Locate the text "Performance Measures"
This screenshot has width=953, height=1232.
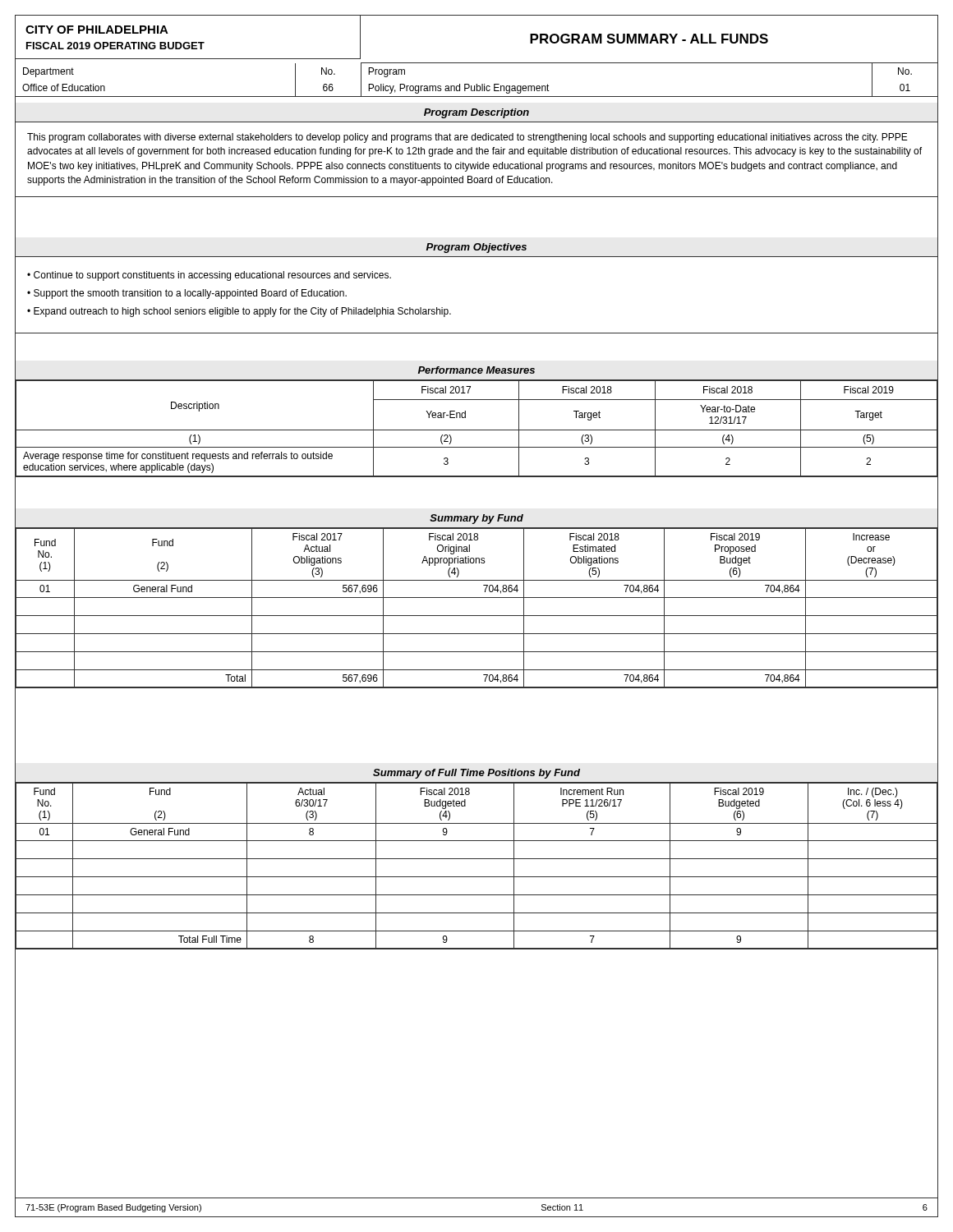tap(476, 370)
